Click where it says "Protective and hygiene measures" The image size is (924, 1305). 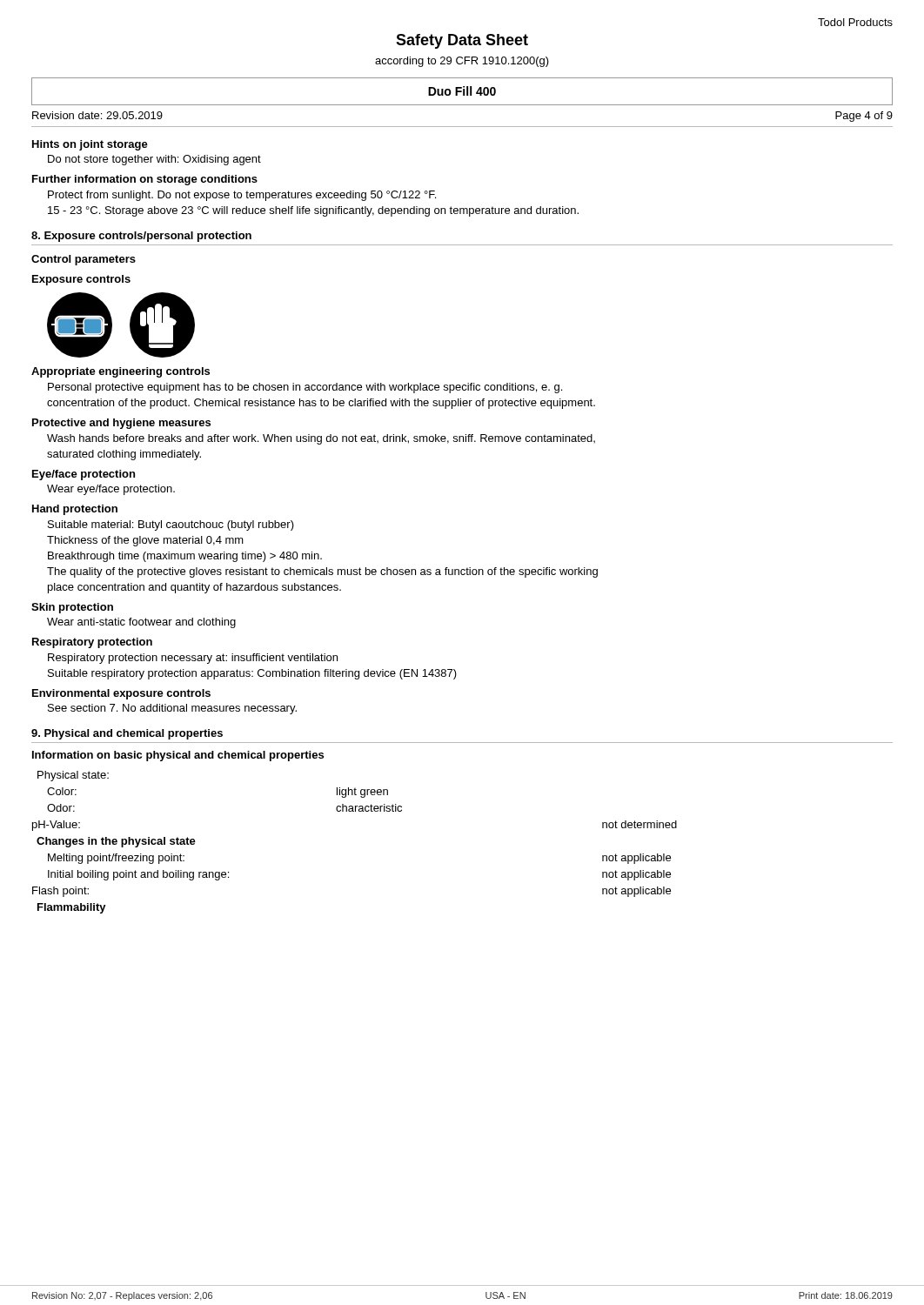tap(121, 422)
